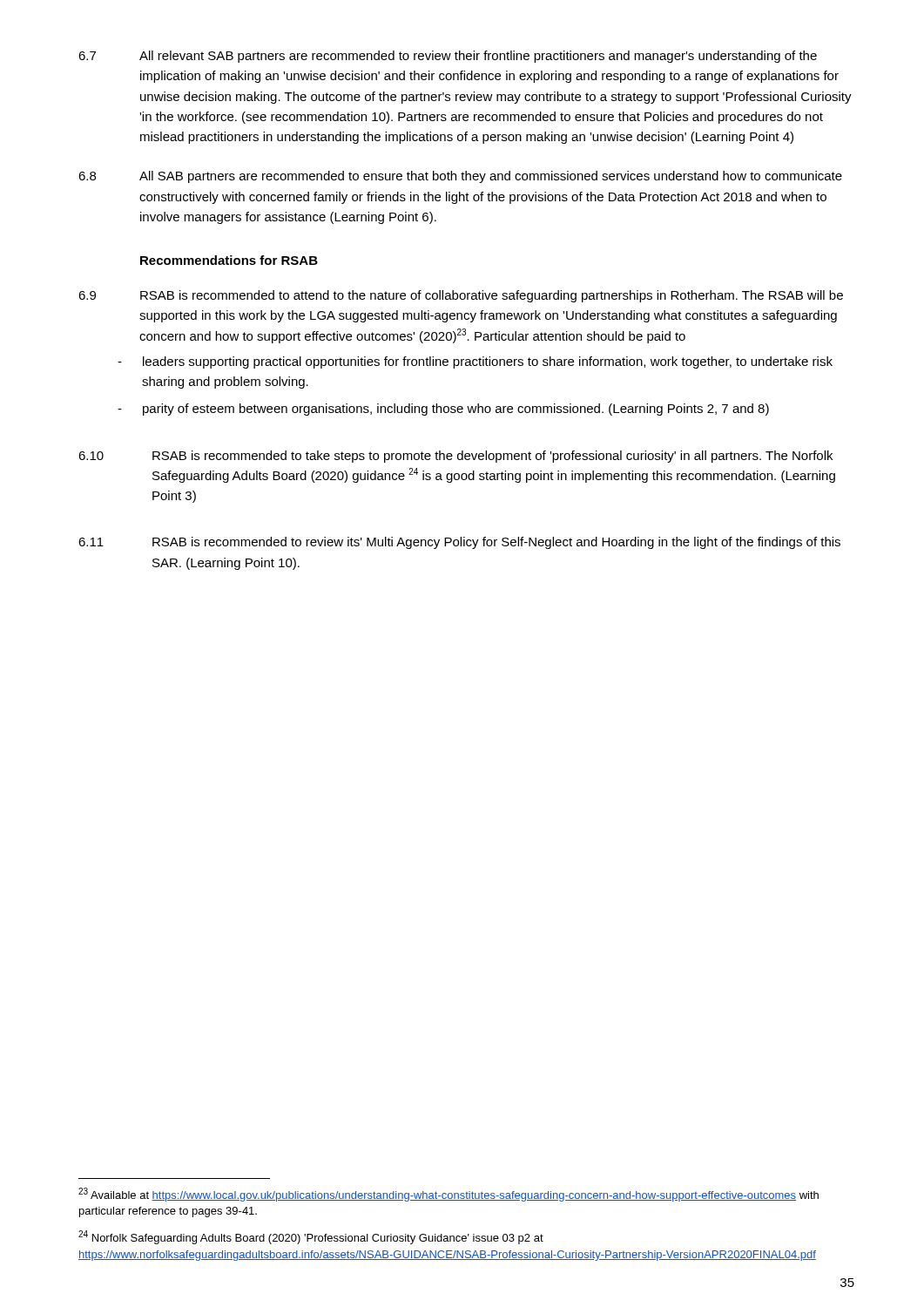Locate the block of text that opens with "6.7 All relevant SAB partners"
The width and height of the screenshot is (924, 1307).
[x=466, y=96]
